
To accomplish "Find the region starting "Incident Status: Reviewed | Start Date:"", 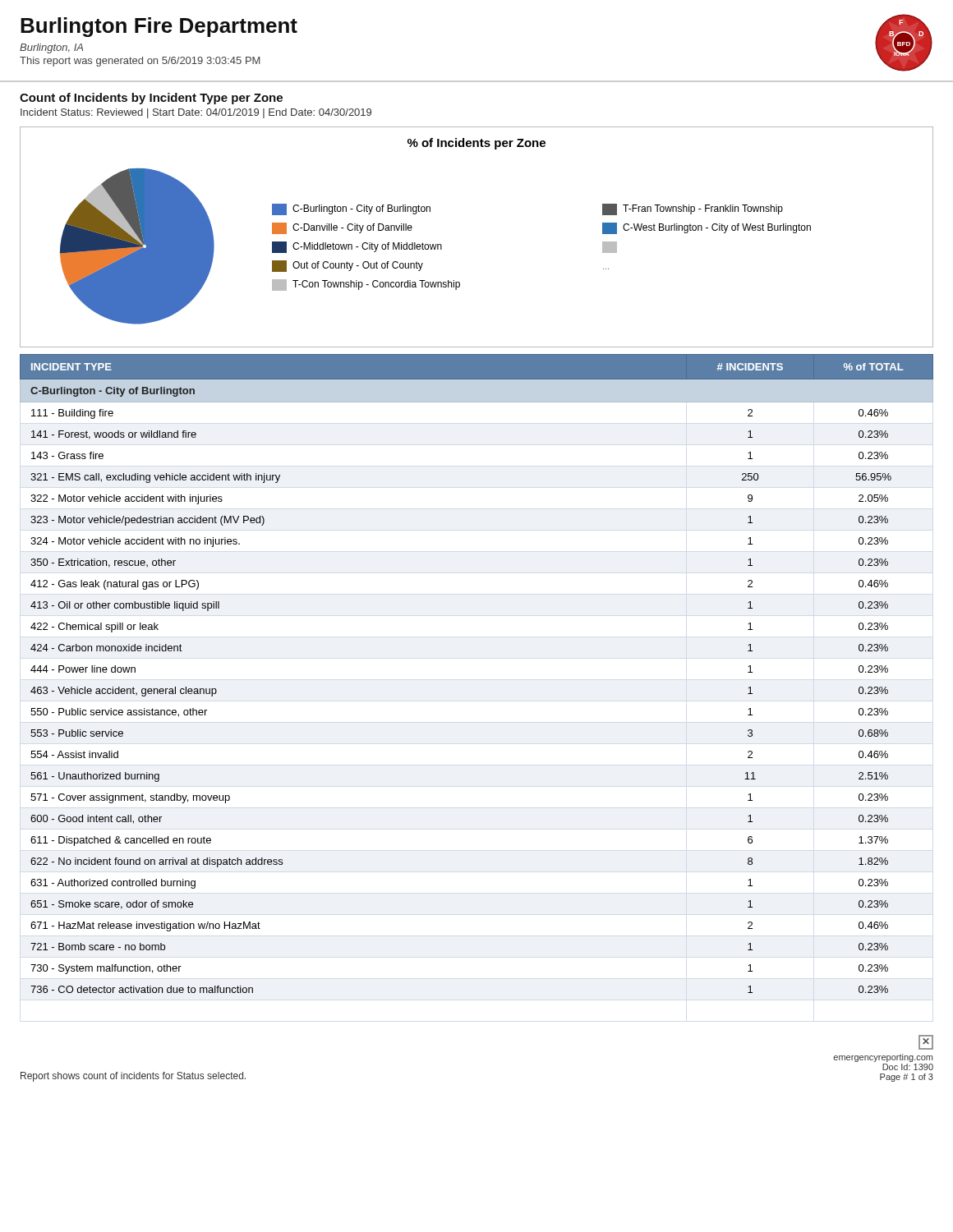I will point(196,112).
